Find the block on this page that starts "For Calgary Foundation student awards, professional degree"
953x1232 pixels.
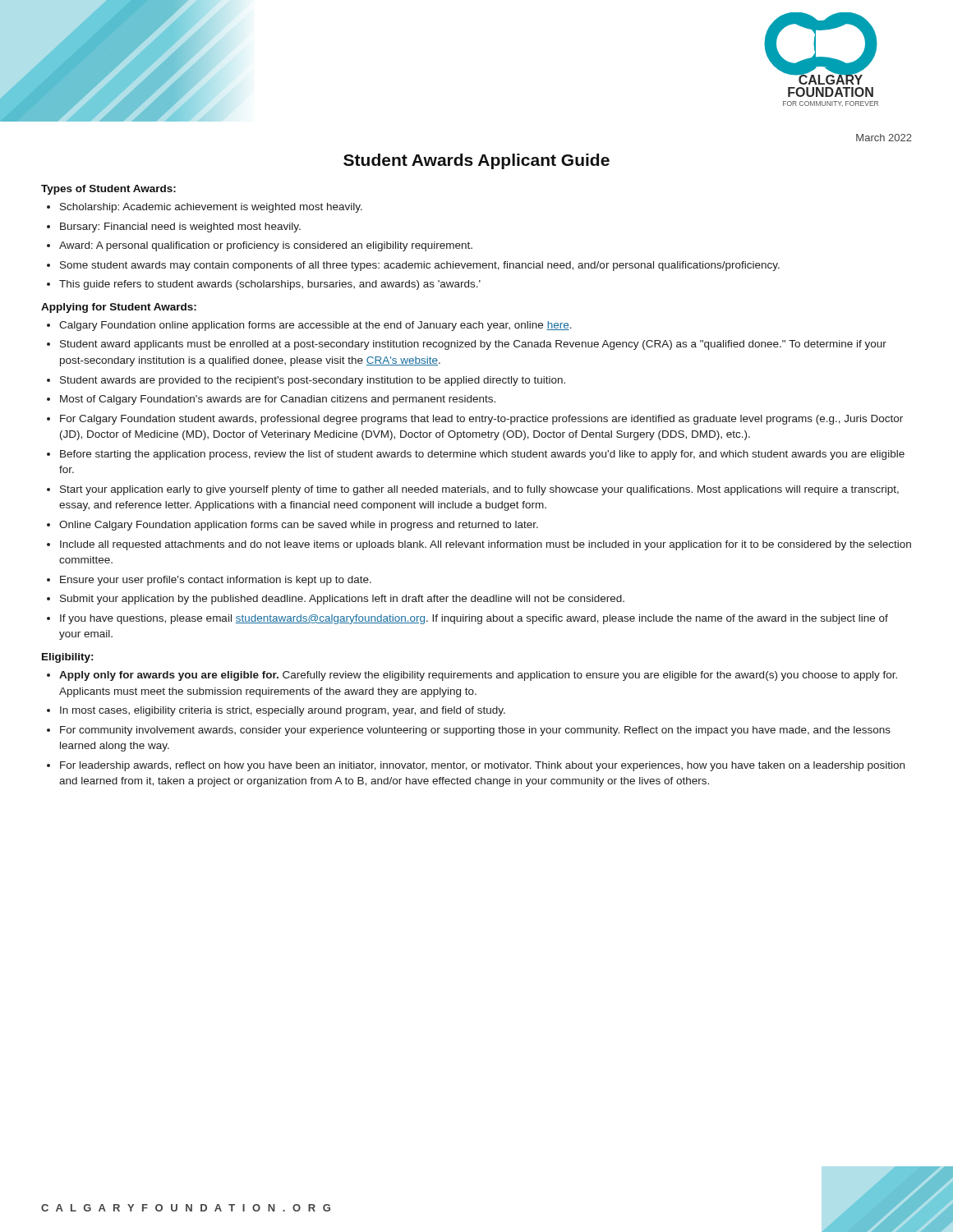pos(481,426)
